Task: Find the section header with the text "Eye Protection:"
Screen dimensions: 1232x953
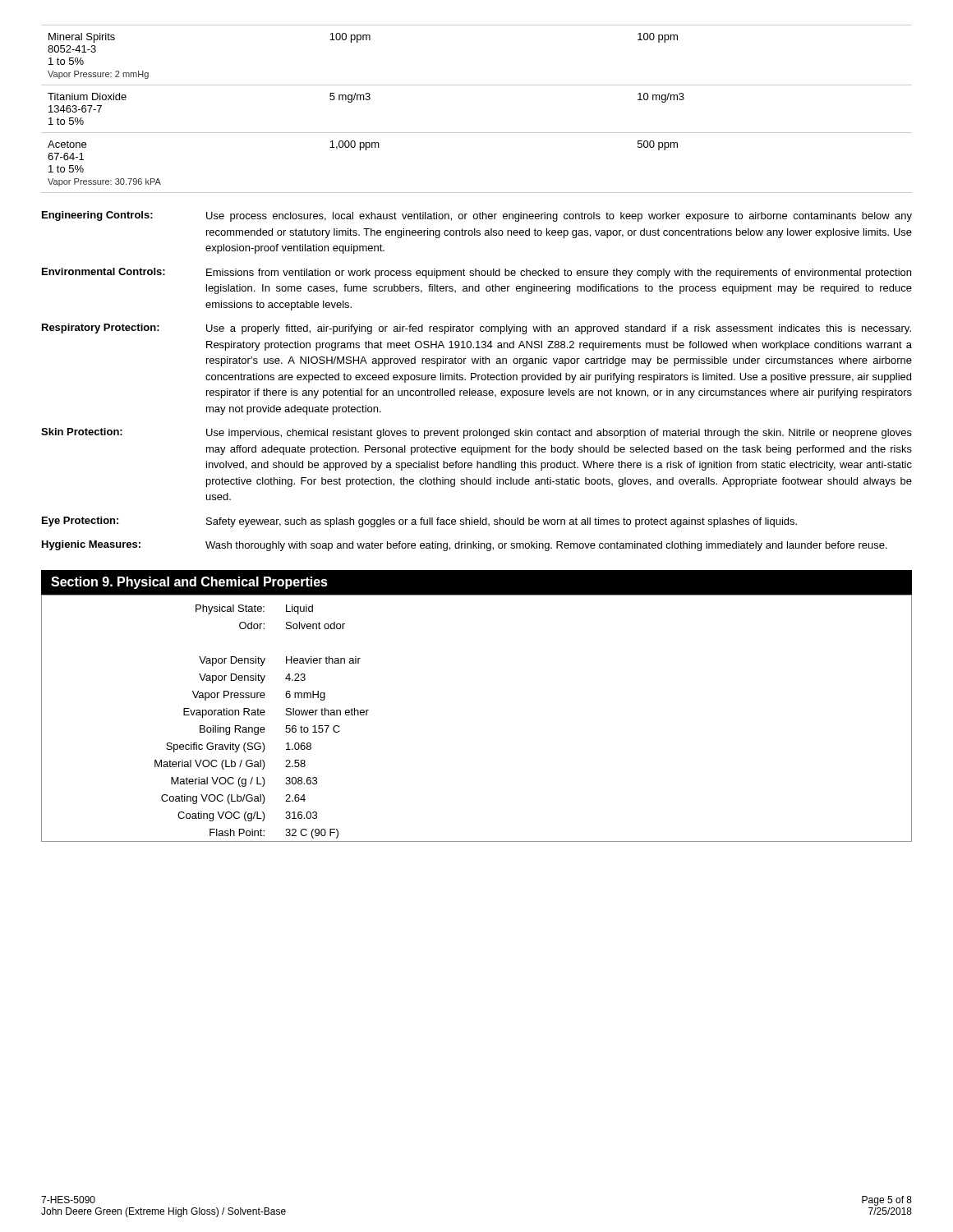Action: 80,520
